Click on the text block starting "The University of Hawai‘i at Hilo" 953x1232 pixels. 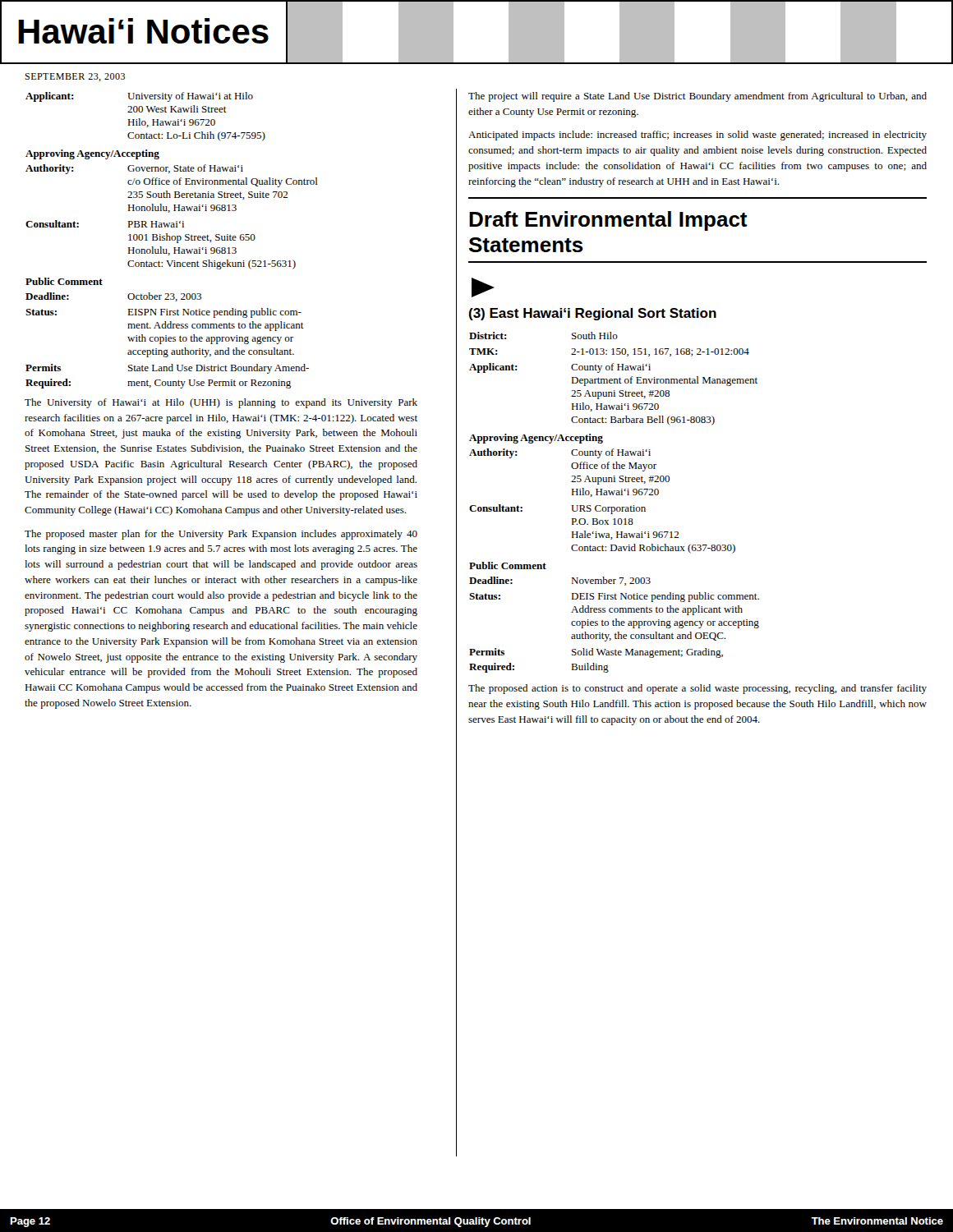[x=221, y=456]
